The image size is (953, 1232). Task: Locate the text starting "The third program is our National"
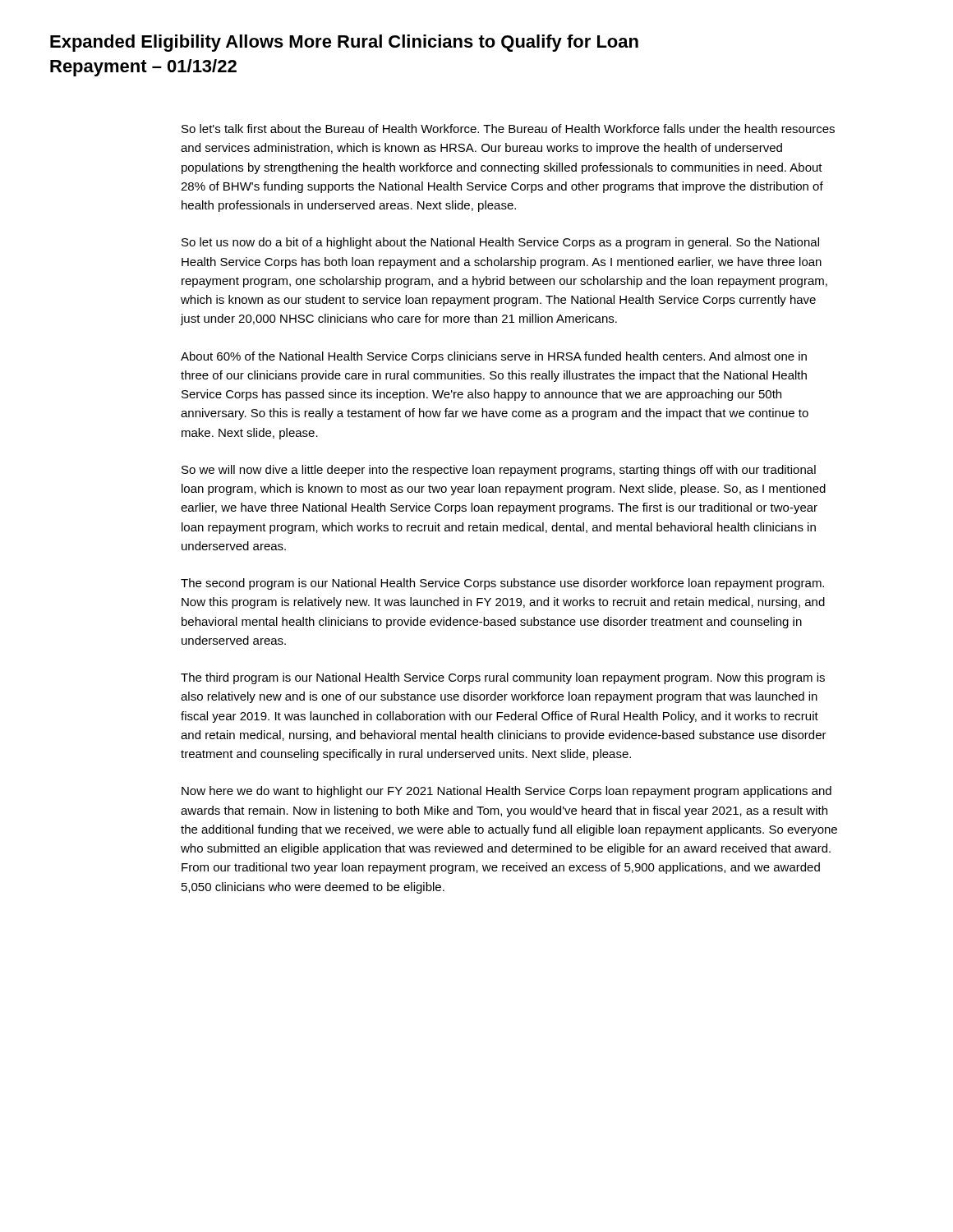(x=503, y=715)
